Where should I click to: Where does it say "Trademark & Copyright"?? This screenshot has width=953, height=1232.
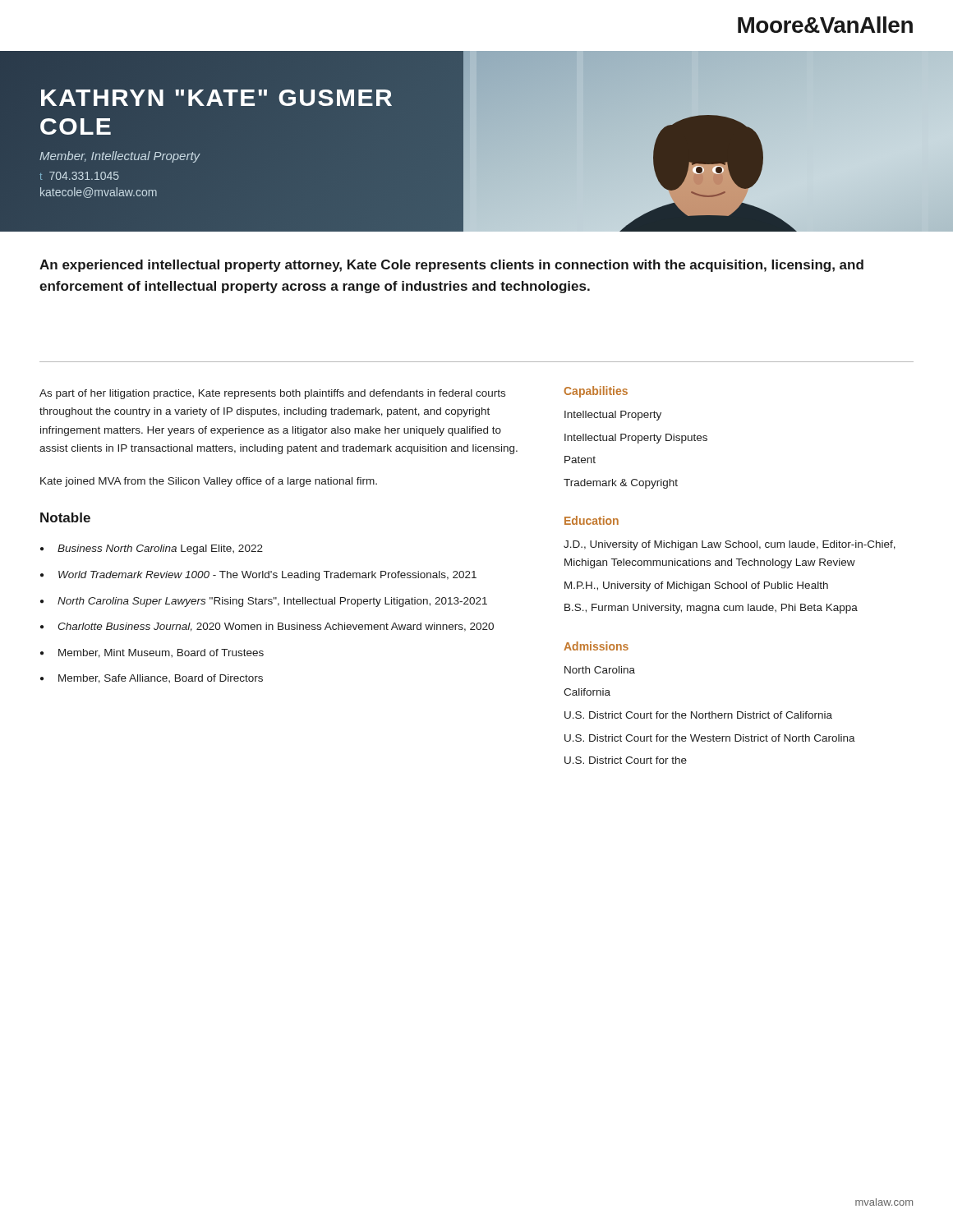(621, 484)
